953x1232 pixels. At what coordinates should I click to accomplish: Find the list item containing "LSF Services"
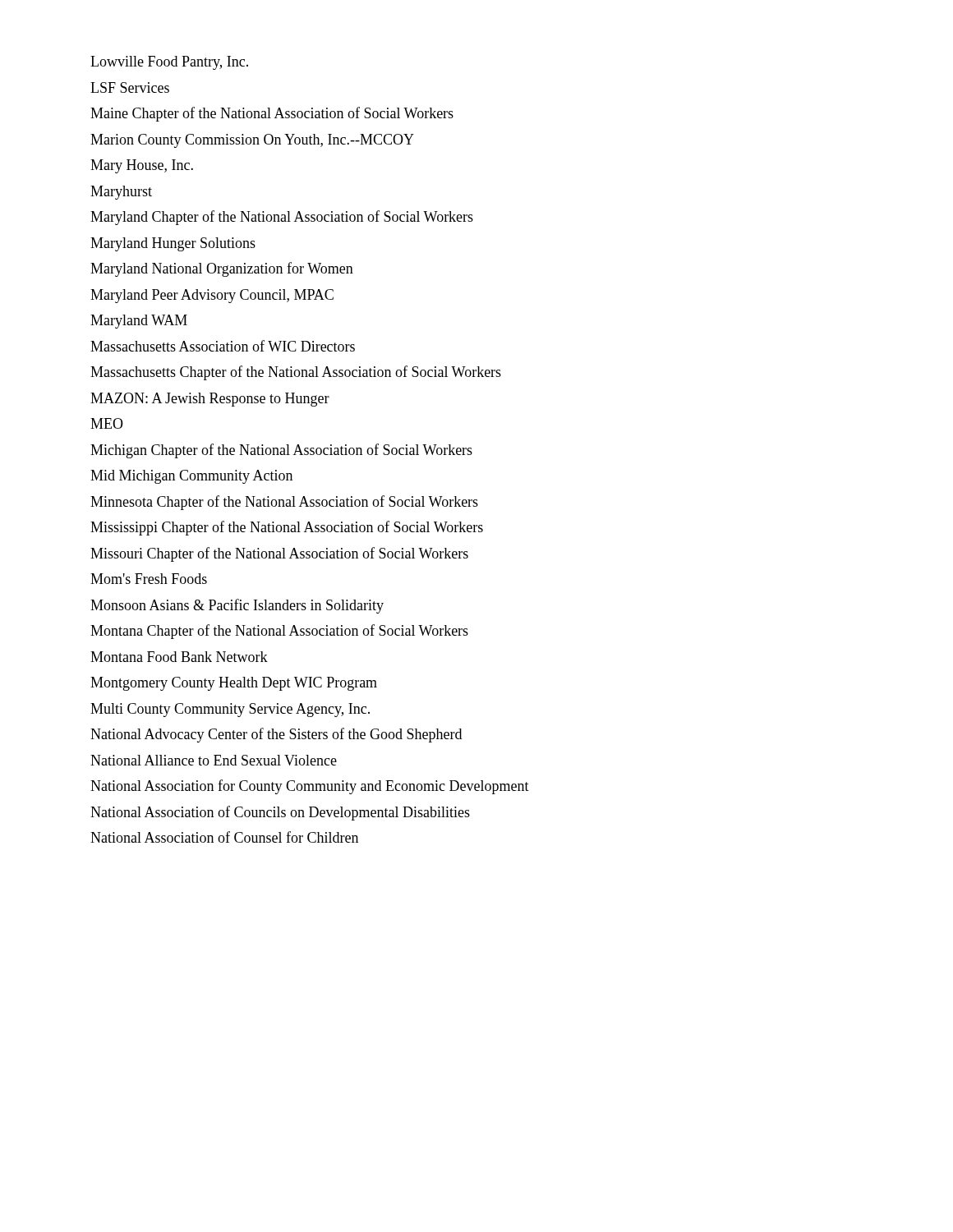pos(130,87)
